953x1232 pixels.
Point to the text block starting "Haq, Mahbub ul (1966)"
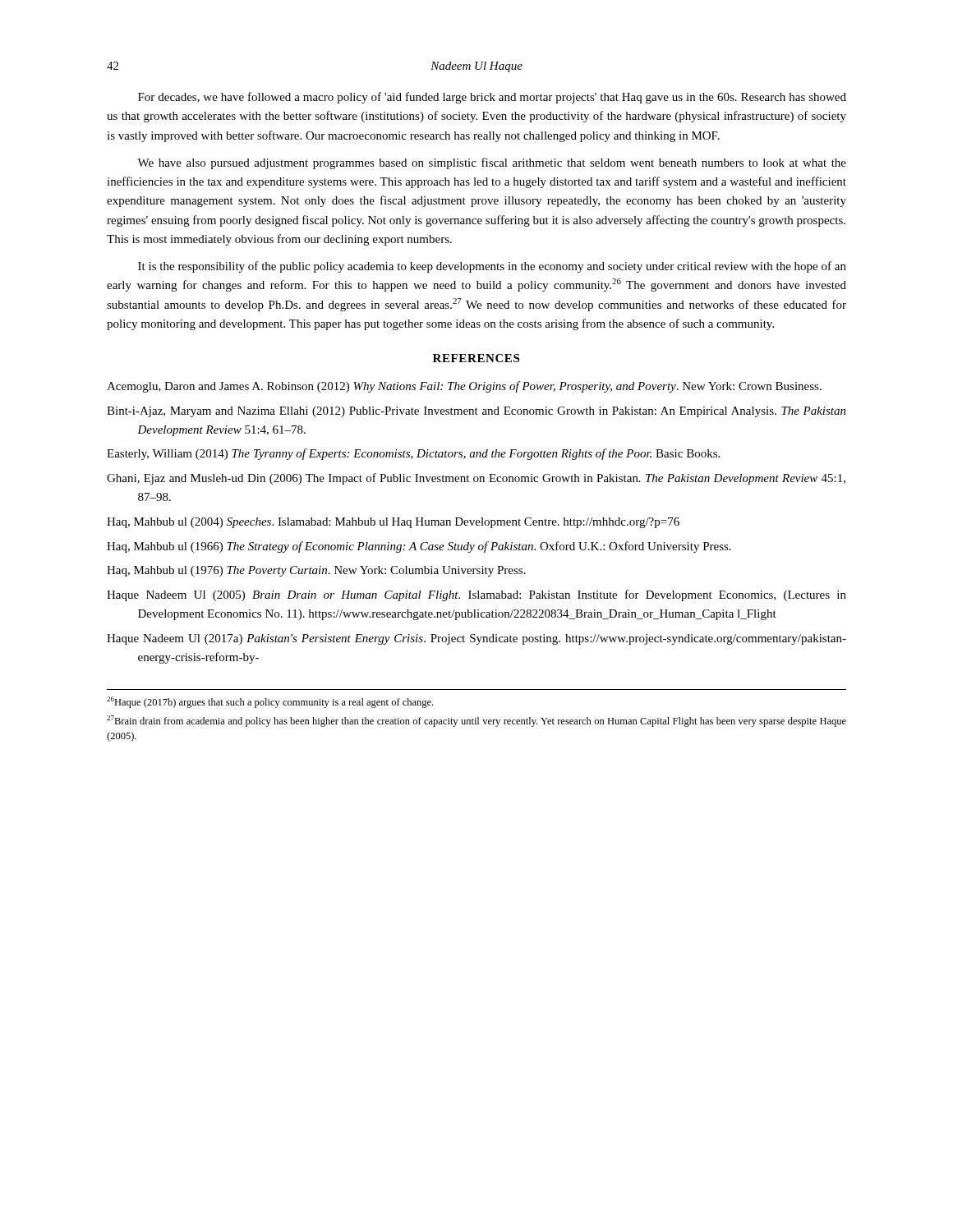[x=419, y=546]
